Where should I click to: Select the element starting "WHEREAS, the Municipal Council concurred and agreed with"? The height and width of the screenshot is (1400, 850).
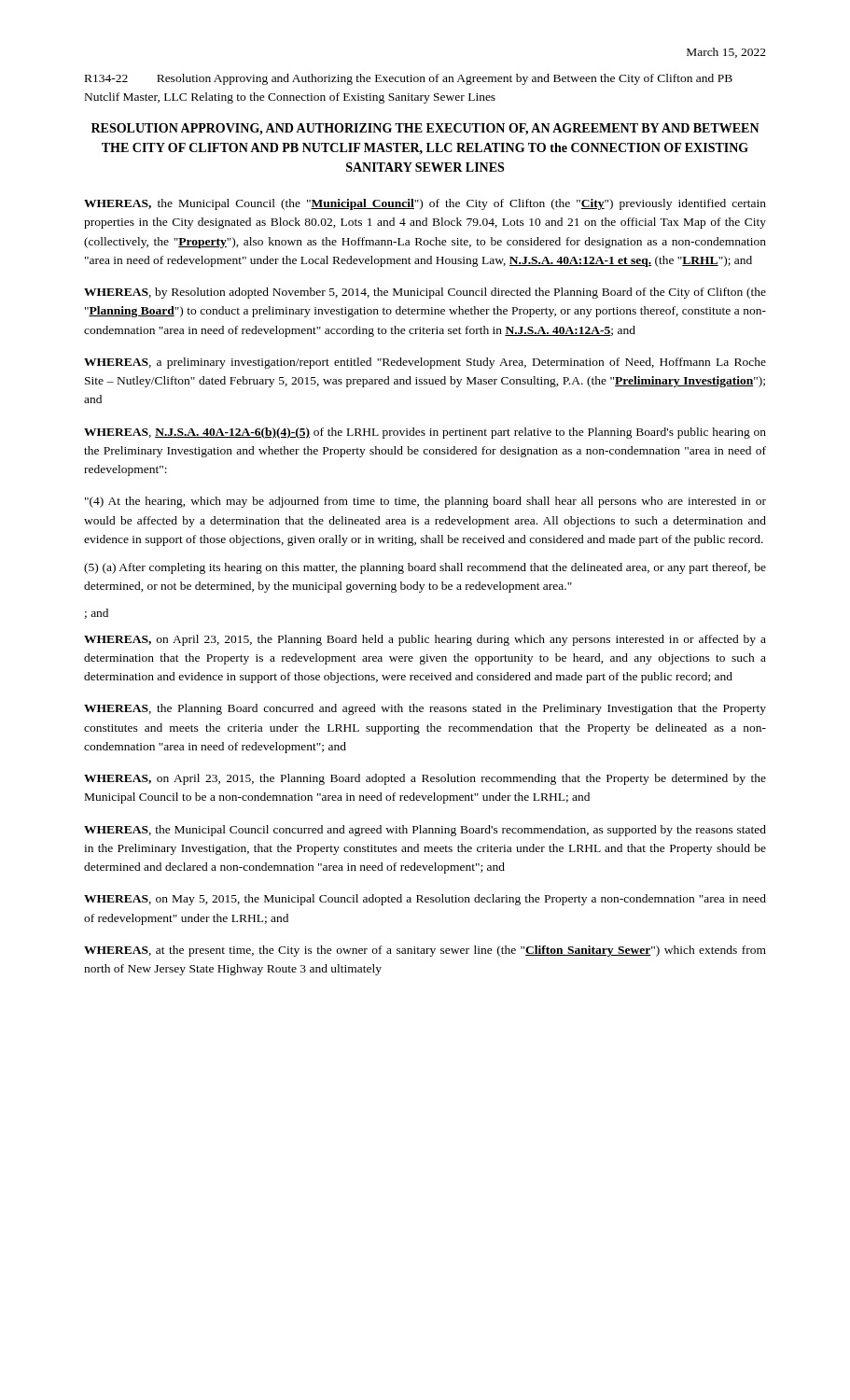tap(425, 848)
